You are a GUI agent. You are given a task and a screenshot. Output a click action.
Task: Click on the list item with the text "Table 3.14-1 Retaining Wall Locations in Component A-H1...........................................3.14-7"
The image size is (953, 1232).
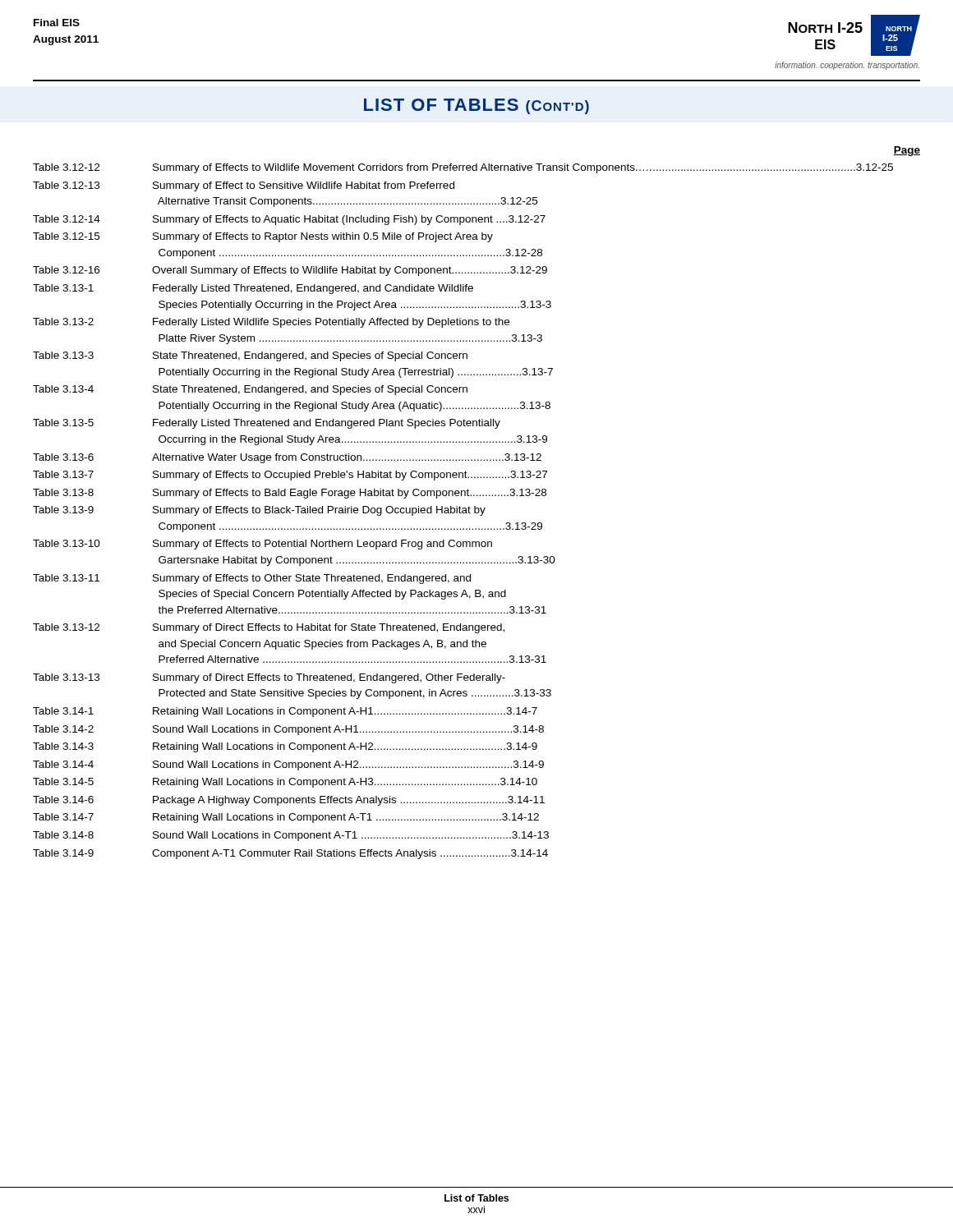pos(476,711)
